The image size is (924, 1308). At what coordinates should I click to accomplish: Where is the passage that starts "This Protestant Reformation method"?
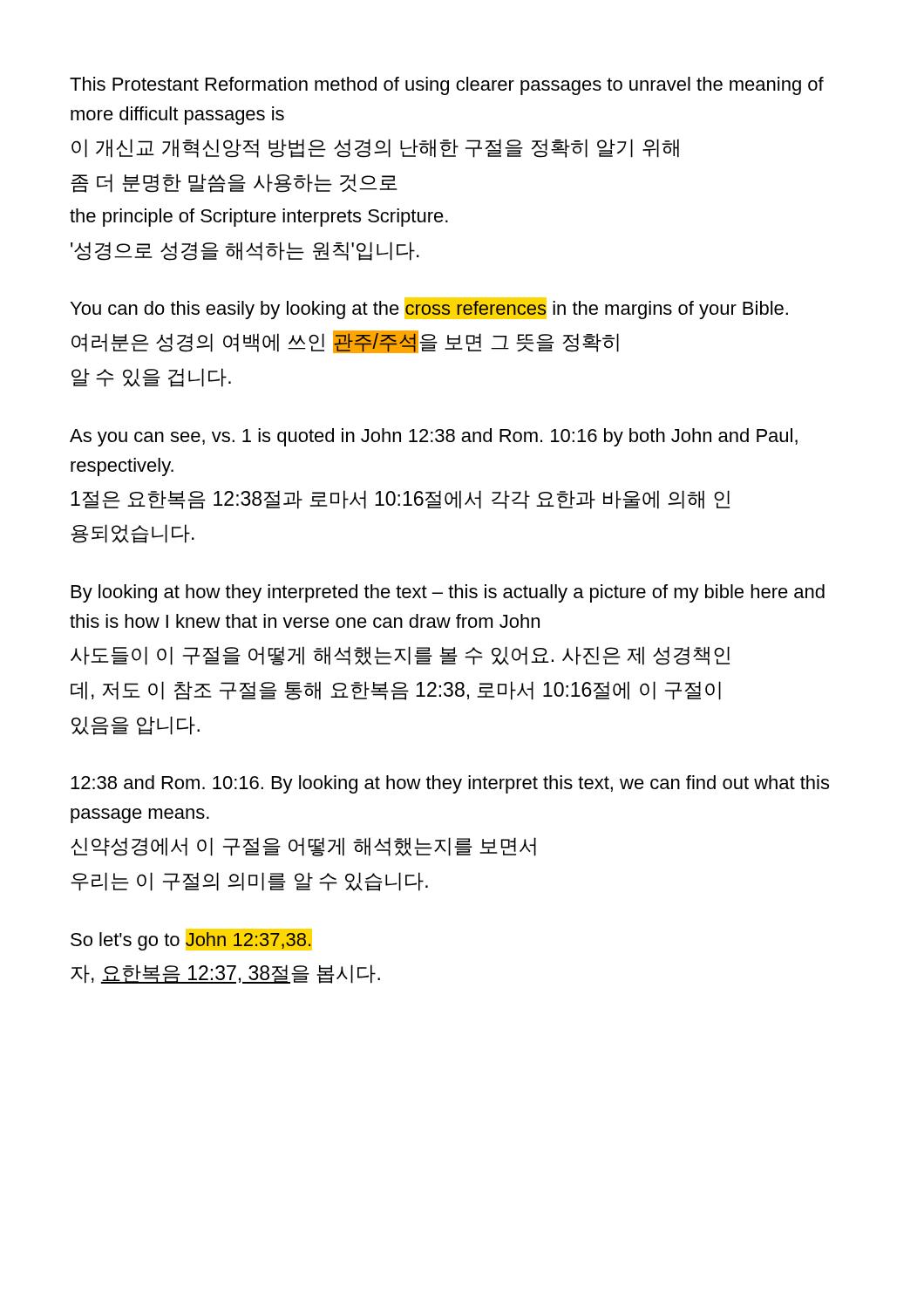[447, 86]
